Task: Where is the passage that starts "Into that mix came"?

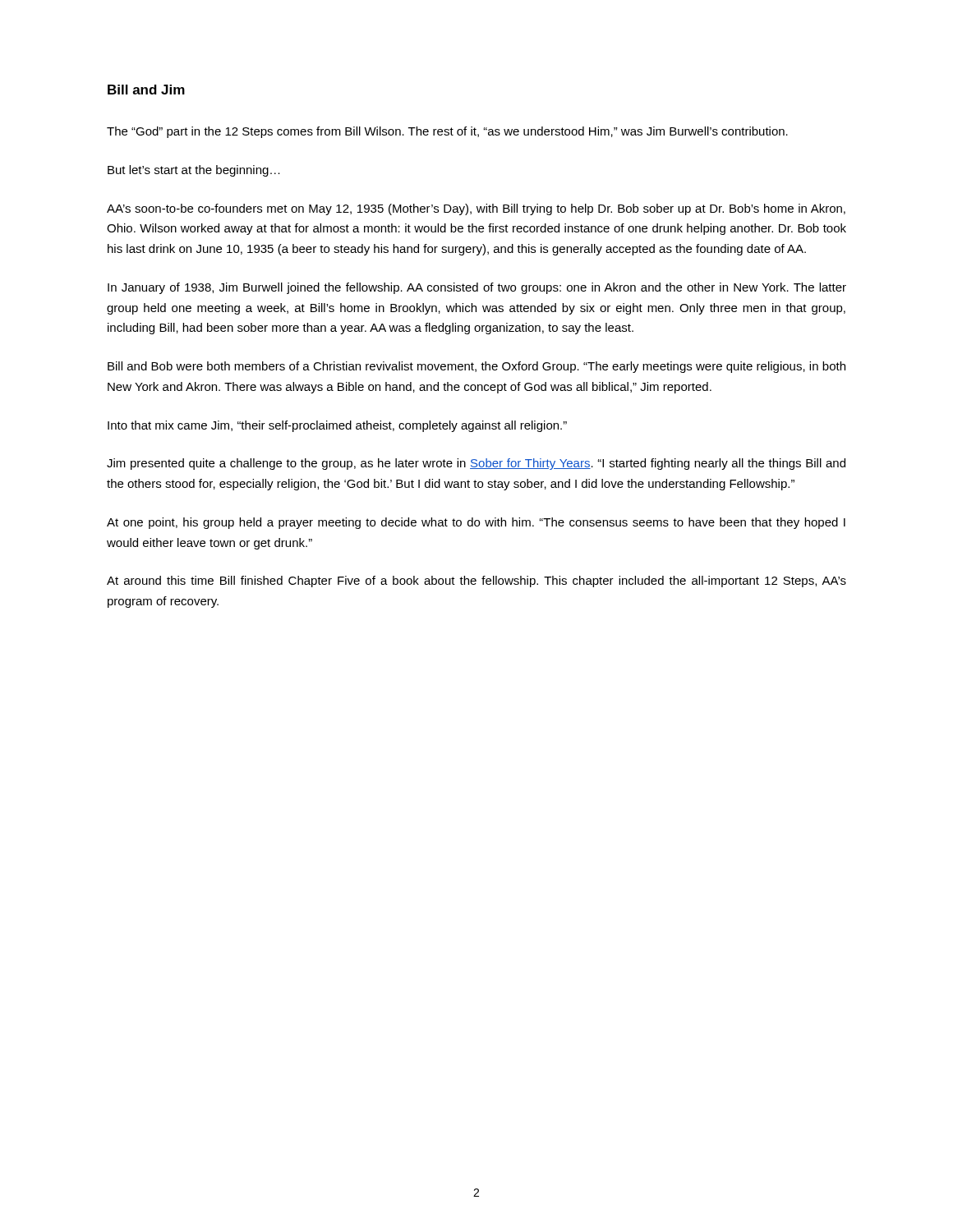Action: 337,425
